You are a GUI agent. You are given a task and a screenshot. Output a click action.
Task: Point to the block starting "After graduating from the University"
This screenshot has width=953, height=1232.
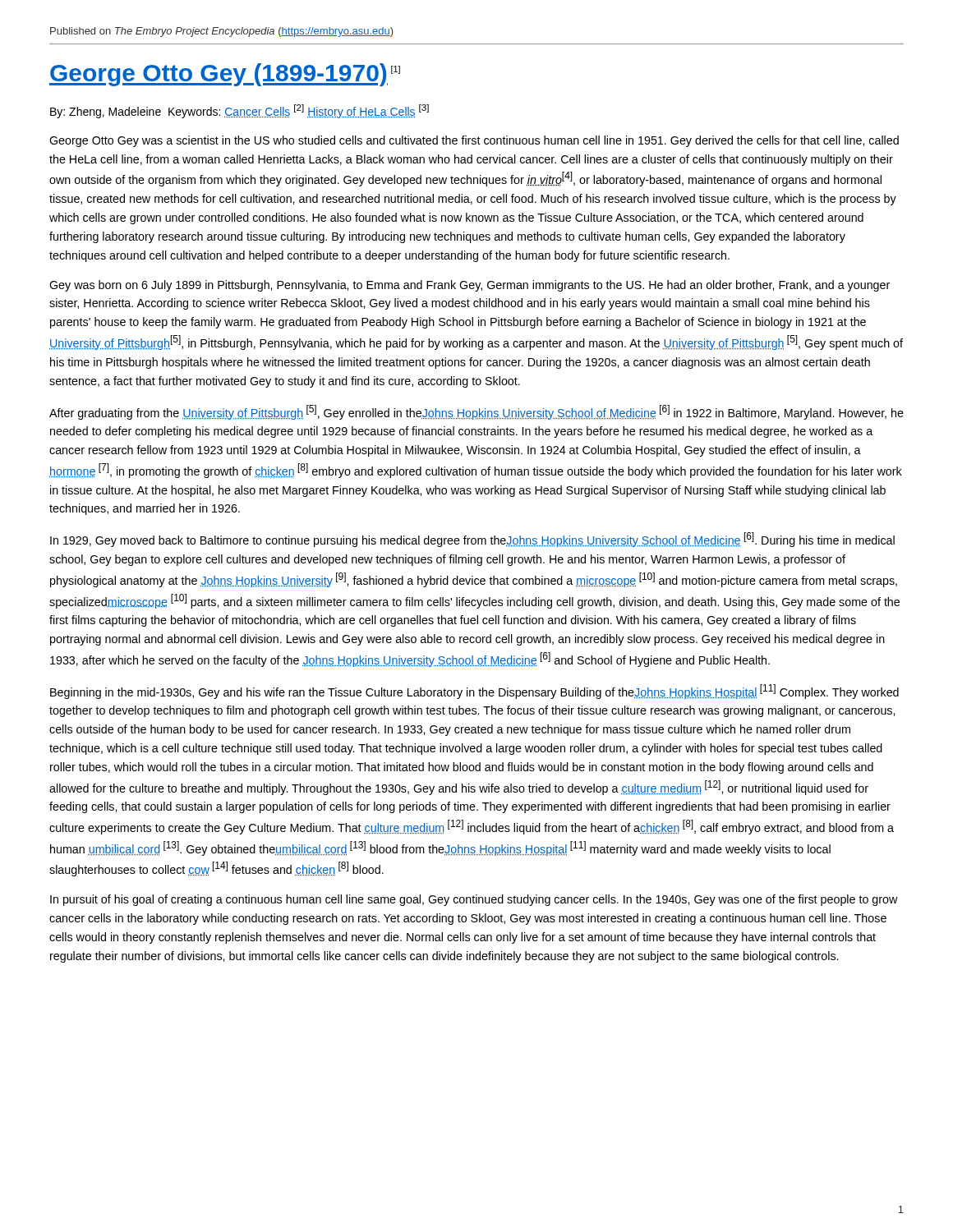[x=476, y=460]
